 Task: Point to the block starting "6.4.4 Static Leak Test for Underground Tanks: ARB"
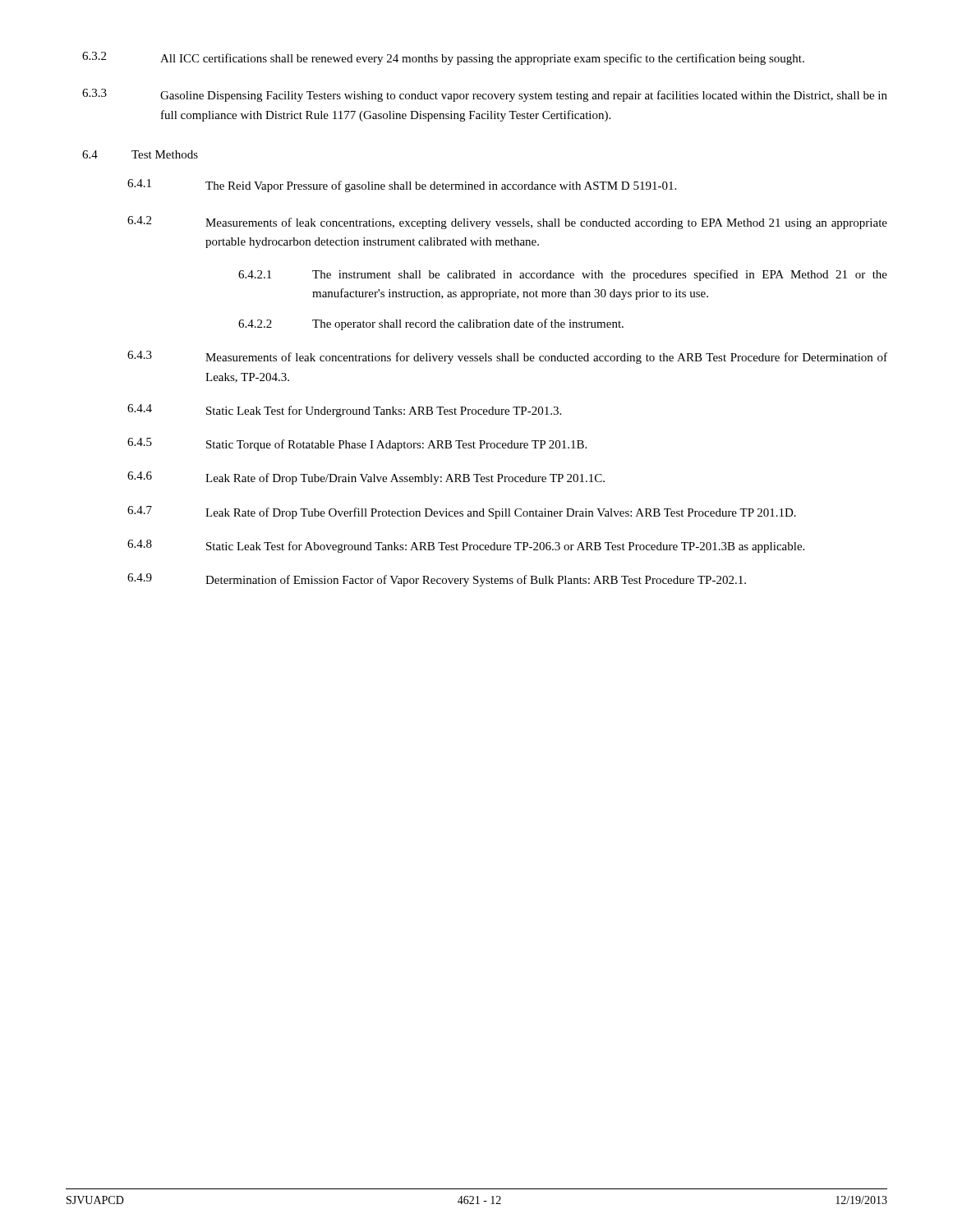click(x=507, y=411)
